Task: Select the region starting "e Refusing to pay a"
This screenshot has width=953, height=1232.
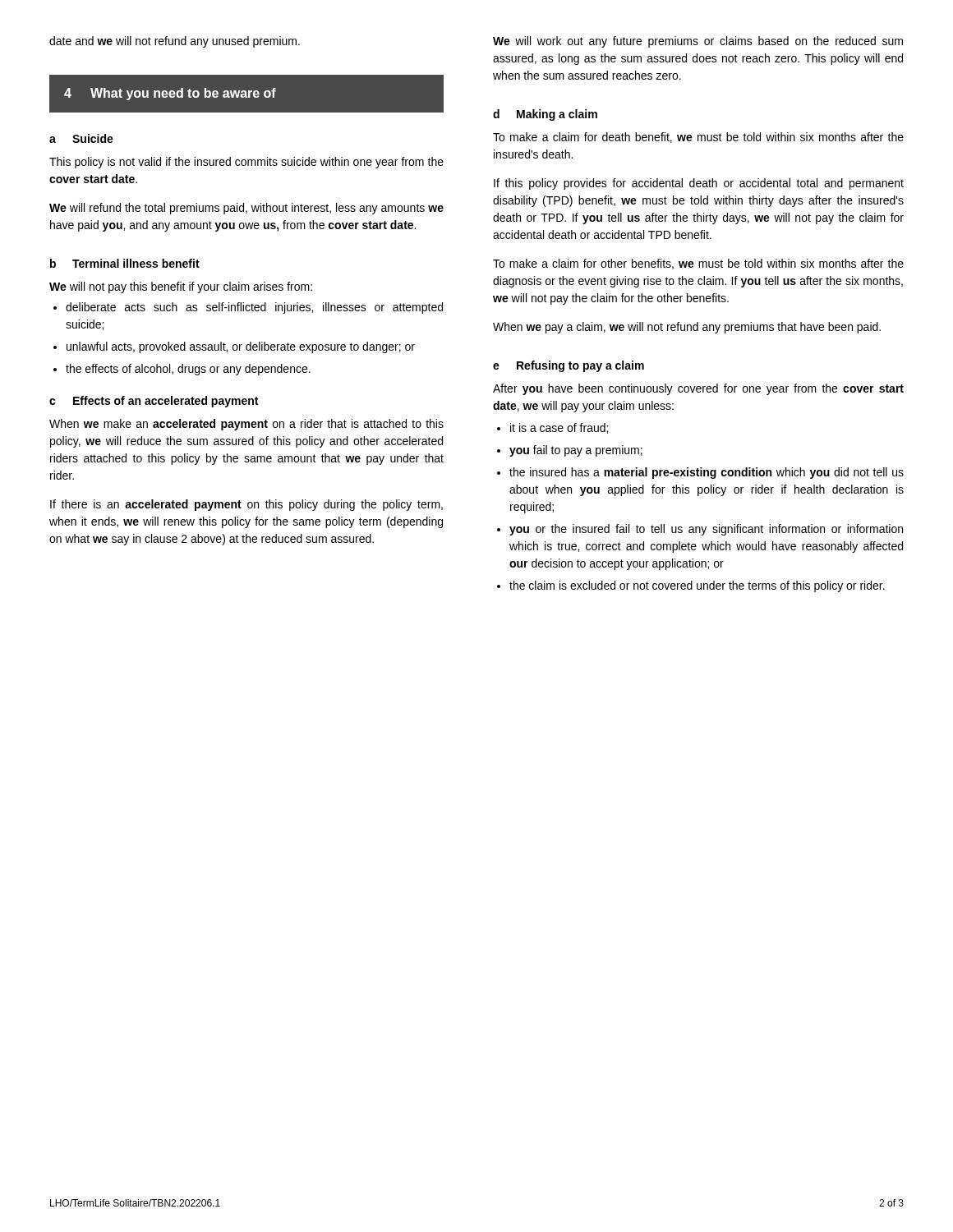Action: pos(569,365)
